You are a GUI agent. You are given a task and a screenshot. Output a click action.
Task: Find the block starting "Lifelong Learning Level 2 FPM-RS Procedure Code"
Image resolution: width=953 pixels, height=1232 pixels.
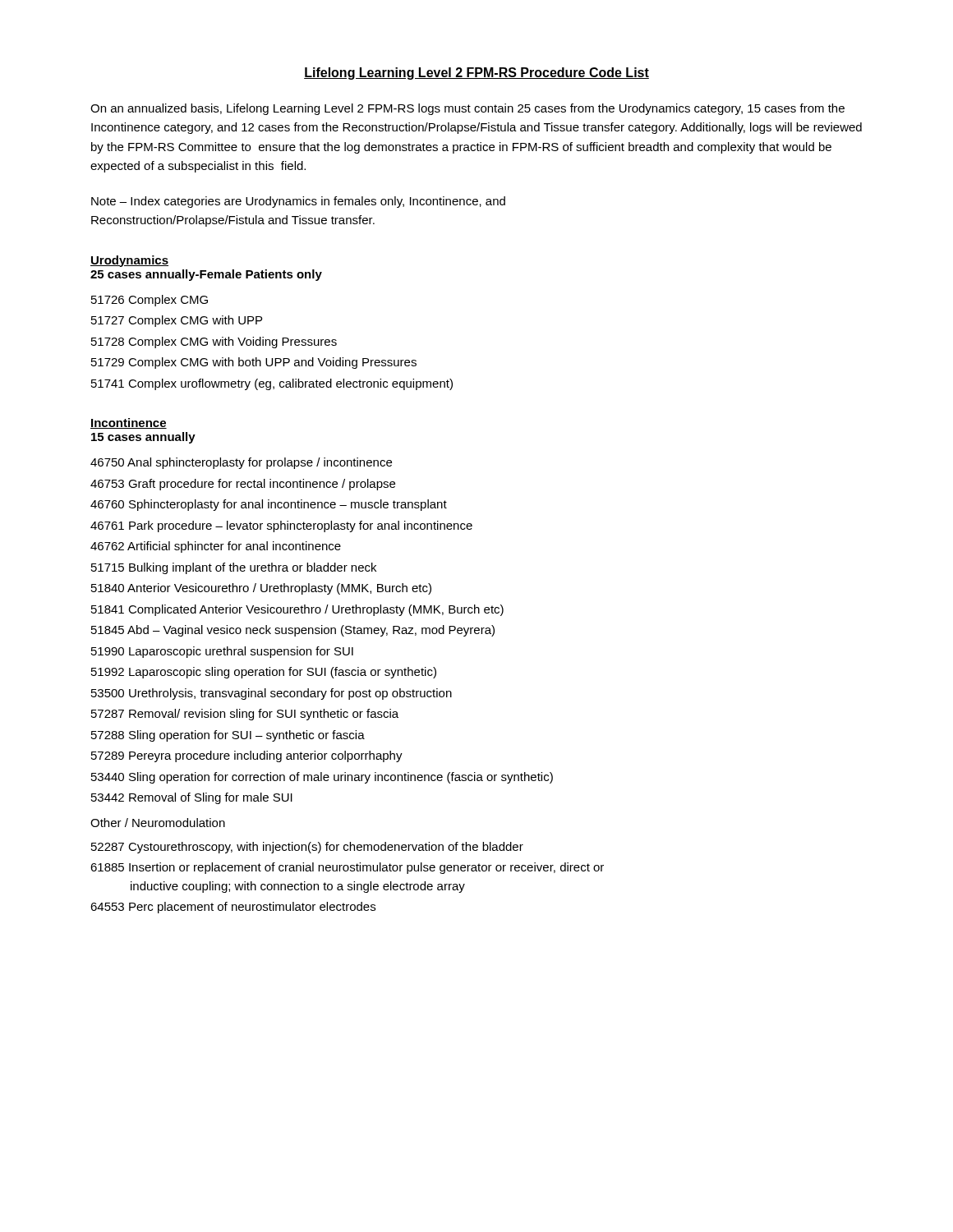point(476,73)
